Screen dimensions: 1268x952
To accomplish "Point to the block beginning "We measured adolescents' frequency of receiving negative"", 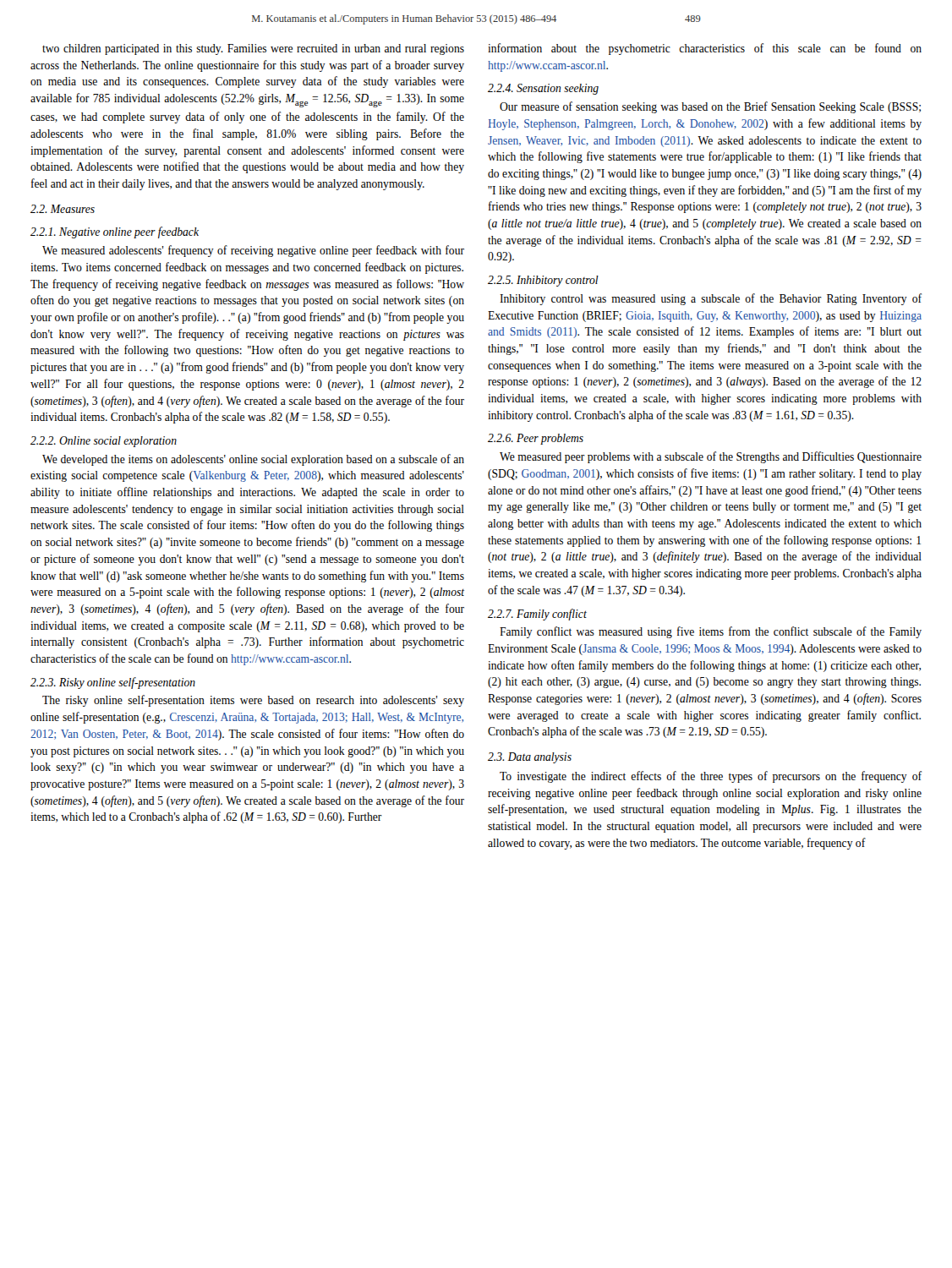I will (247, 334).
